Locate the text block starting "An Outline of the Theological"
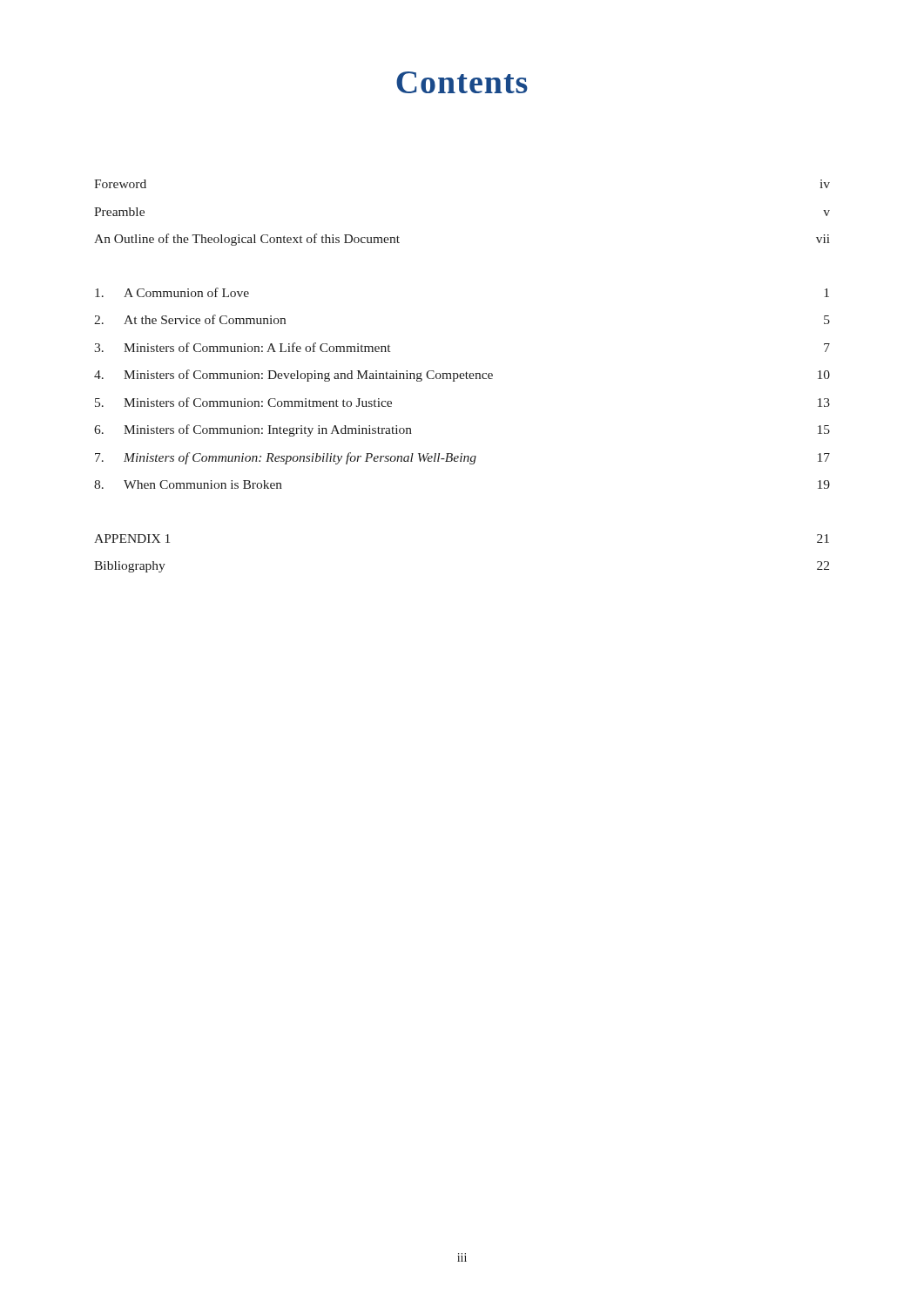The height and width of the screenshot is (1307, 924). [243, 239]
